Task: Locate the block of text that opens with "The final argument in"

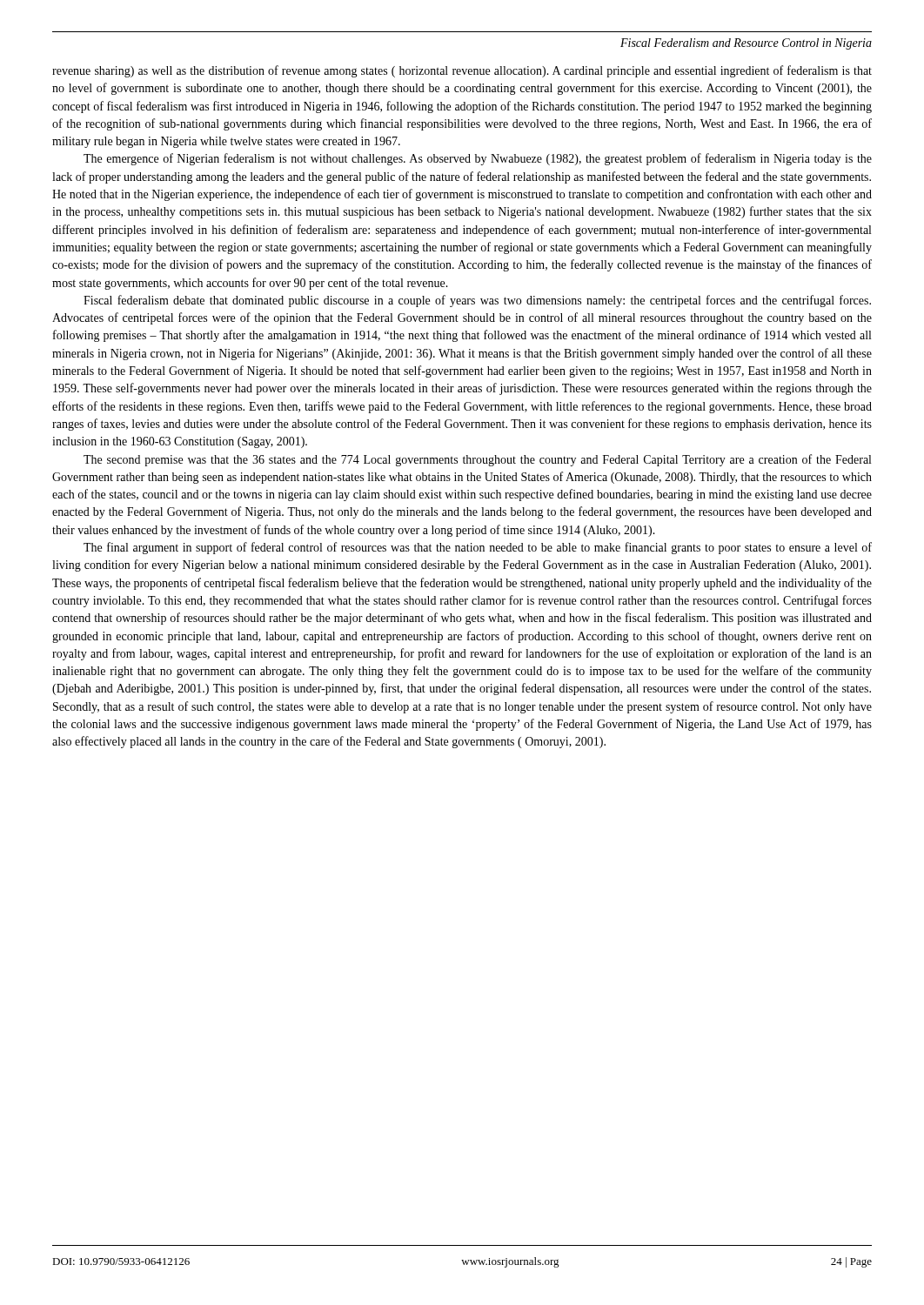Action: 462,645
